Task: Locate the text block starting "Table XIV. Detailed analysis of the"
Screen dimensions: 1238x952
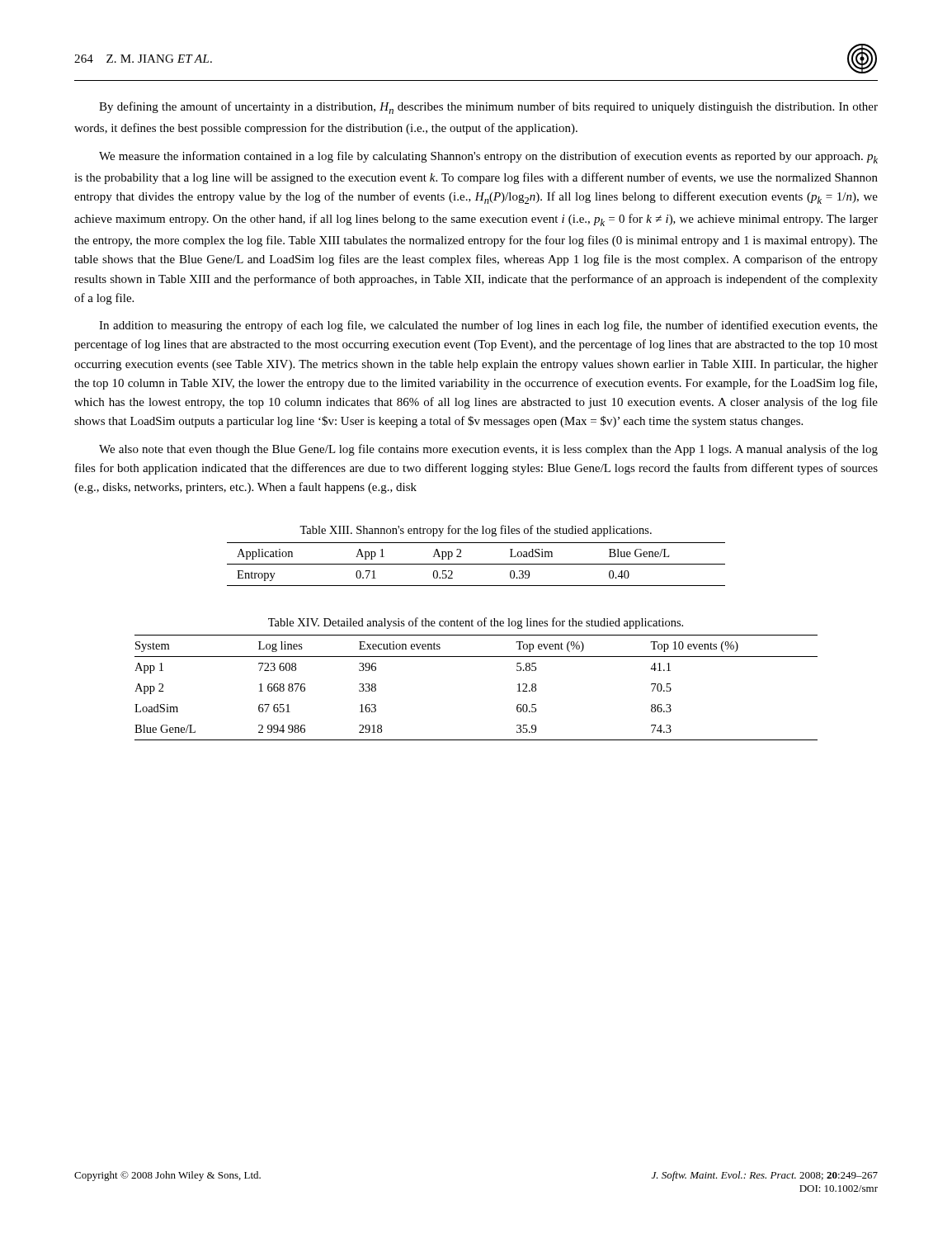Action: [476, 623]
